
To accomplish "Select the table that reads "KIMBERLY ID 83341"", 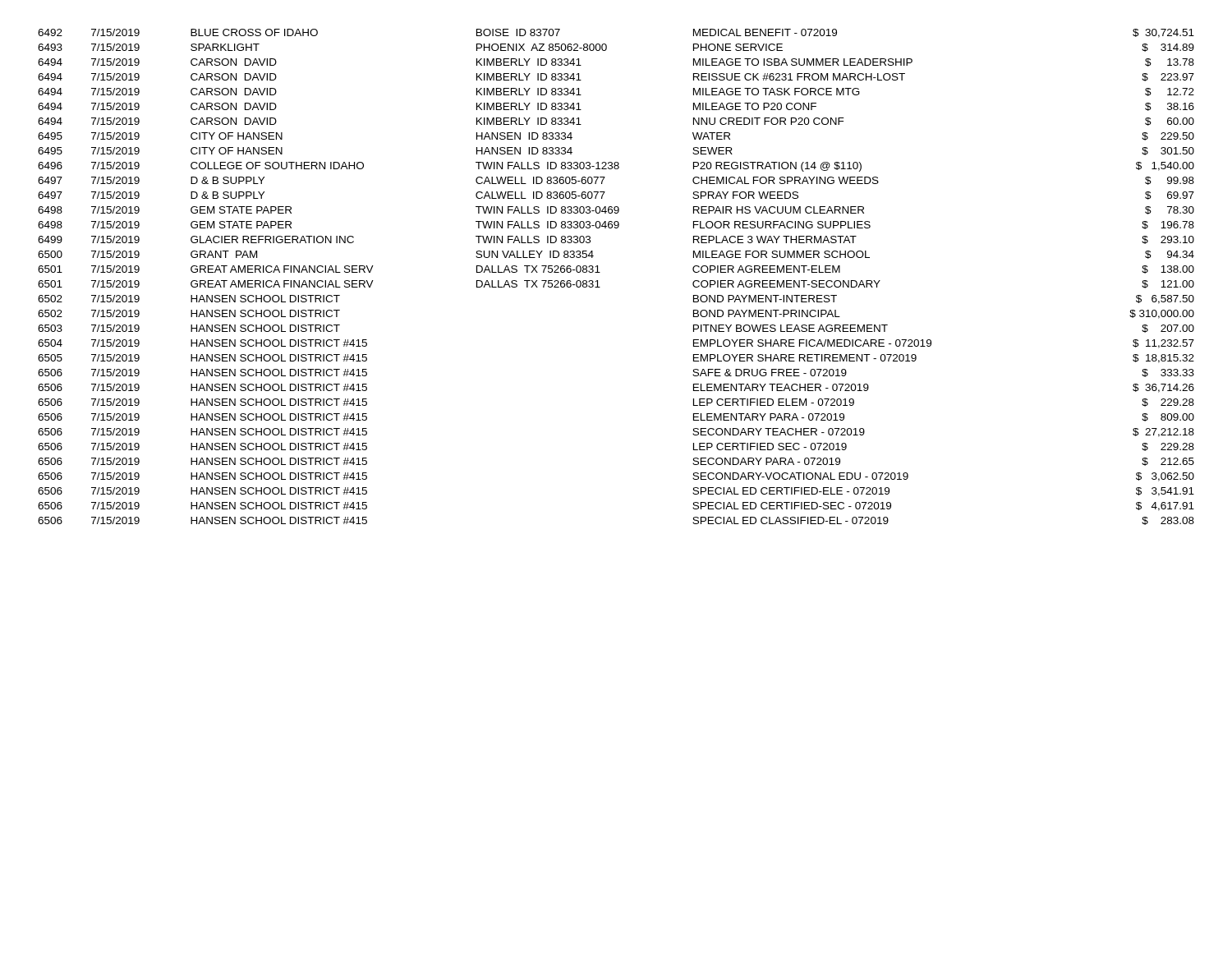I will 616,276.
